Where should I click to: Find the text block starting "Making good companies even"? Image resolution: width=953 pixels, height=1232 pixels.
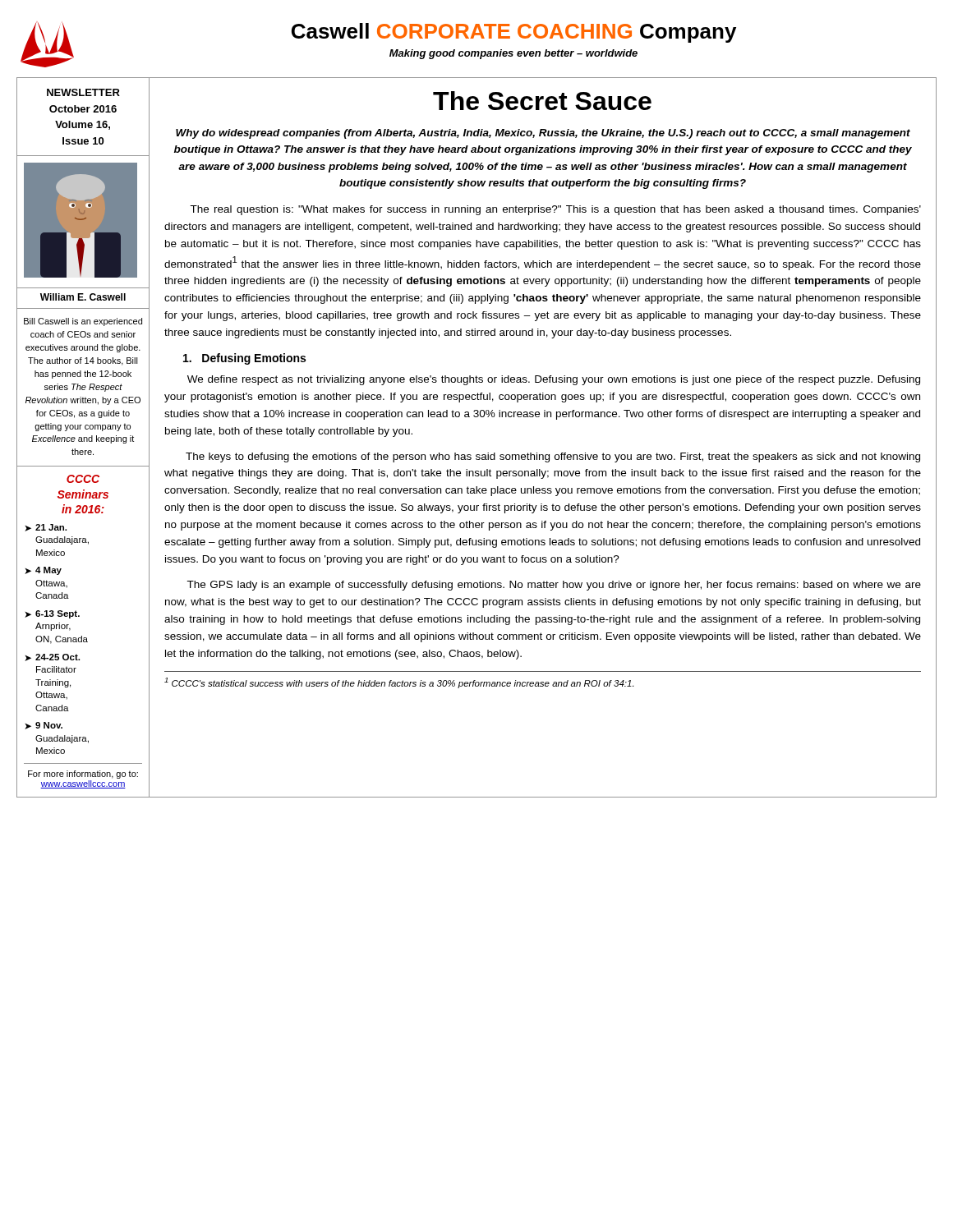(x=513, y=53)
